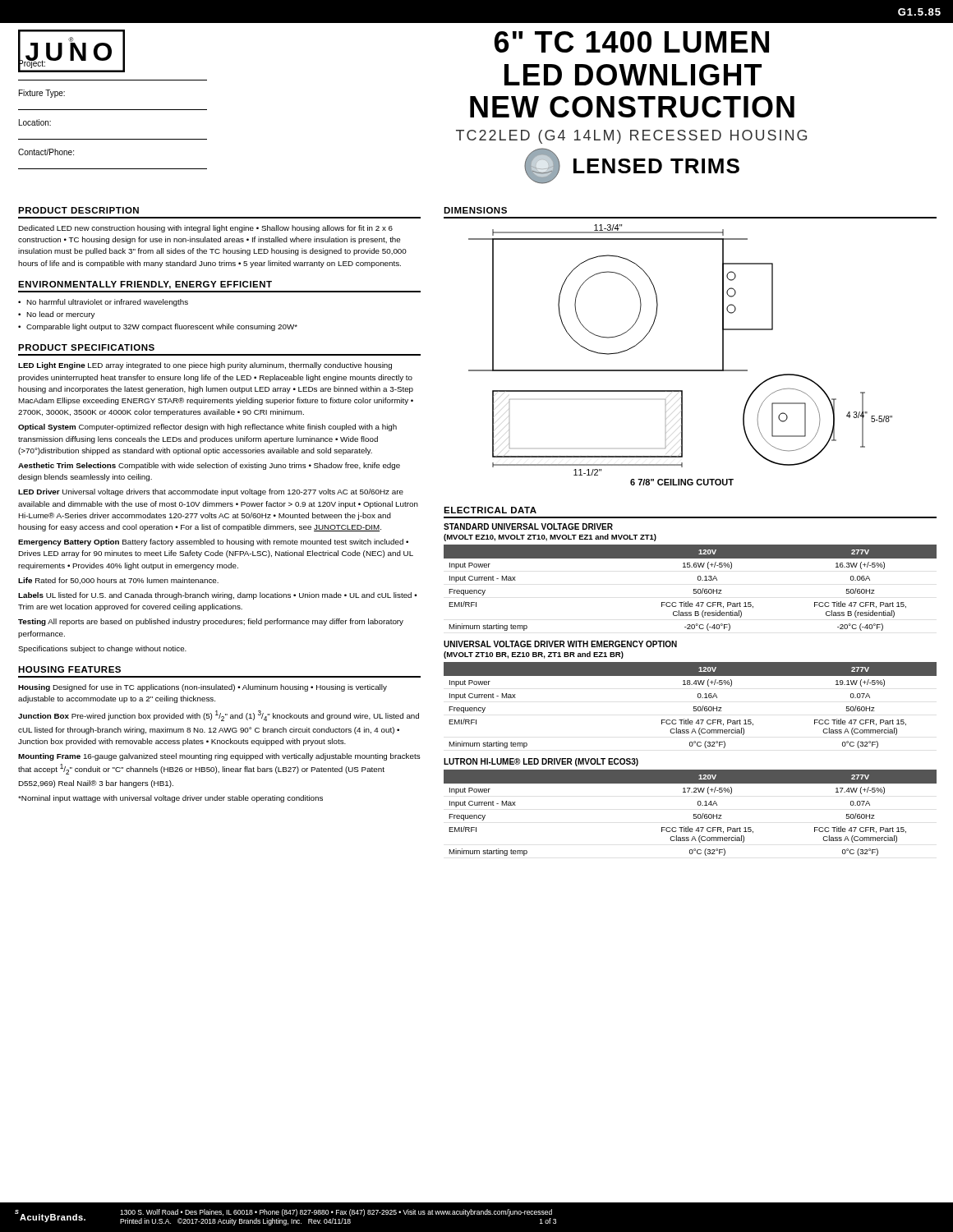
Task: Find the list item that says "Comparable light output to"
Action: [162, 327]
